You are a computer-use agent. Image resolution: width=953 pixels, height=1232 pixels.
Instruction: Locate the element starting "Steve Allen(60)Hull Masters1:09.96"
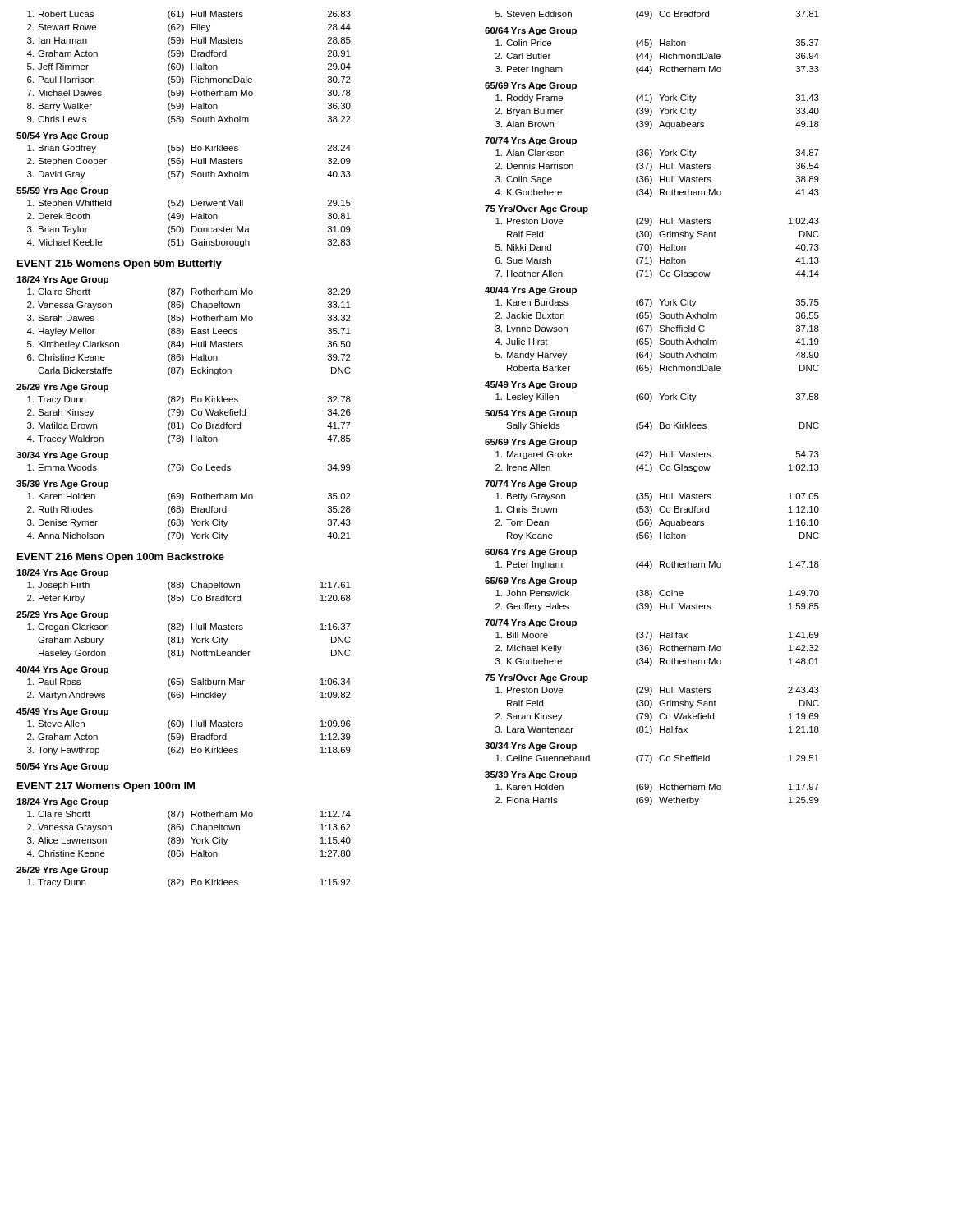click(184, 724)
